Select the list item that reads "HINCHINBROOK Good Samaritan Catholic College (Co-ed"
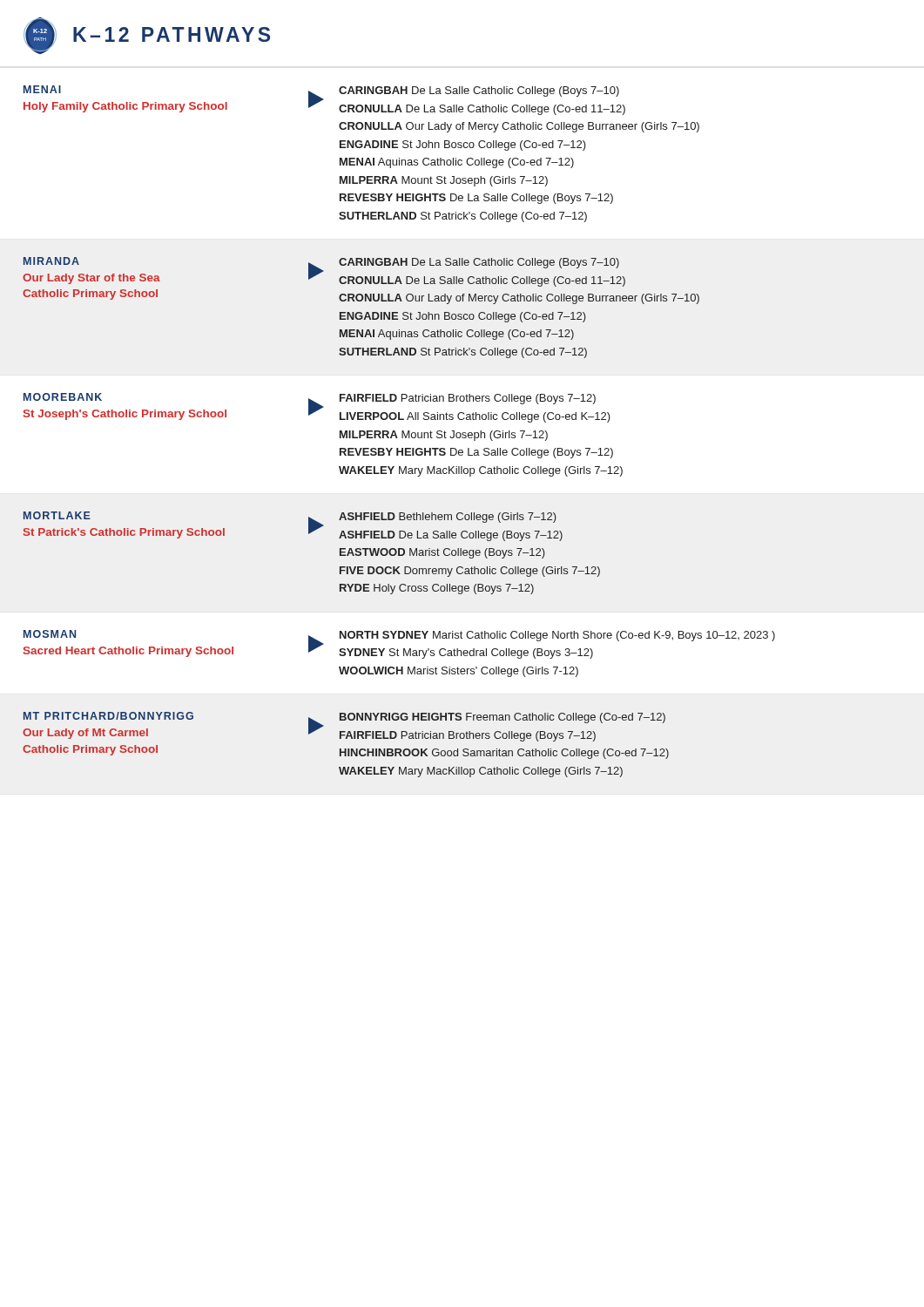The image size is (924, 1307). pyautogui.click(x=504, y=753)
